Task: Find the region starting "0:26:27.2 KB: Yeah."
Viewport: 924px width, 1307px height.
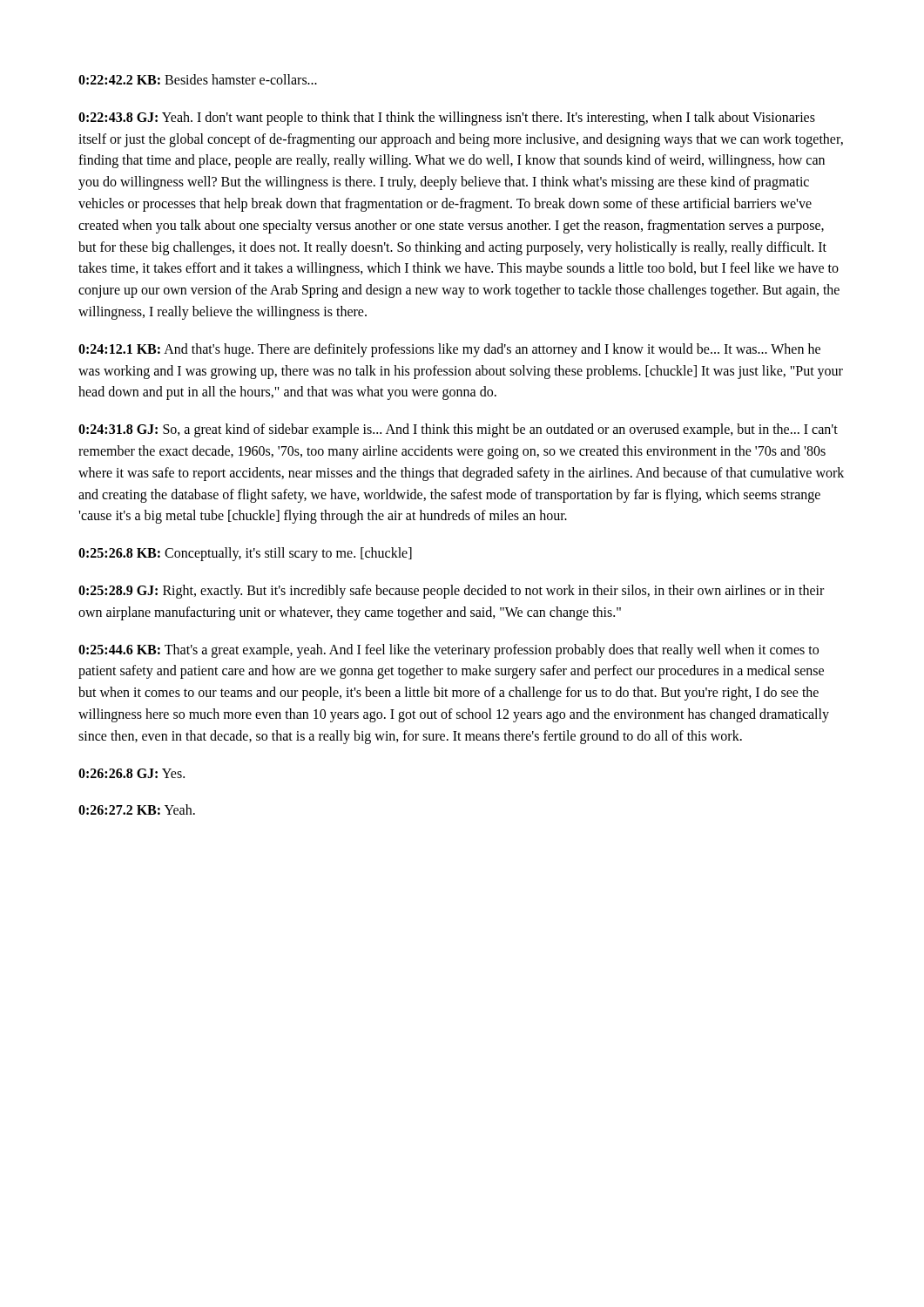Action: (137, 810)
